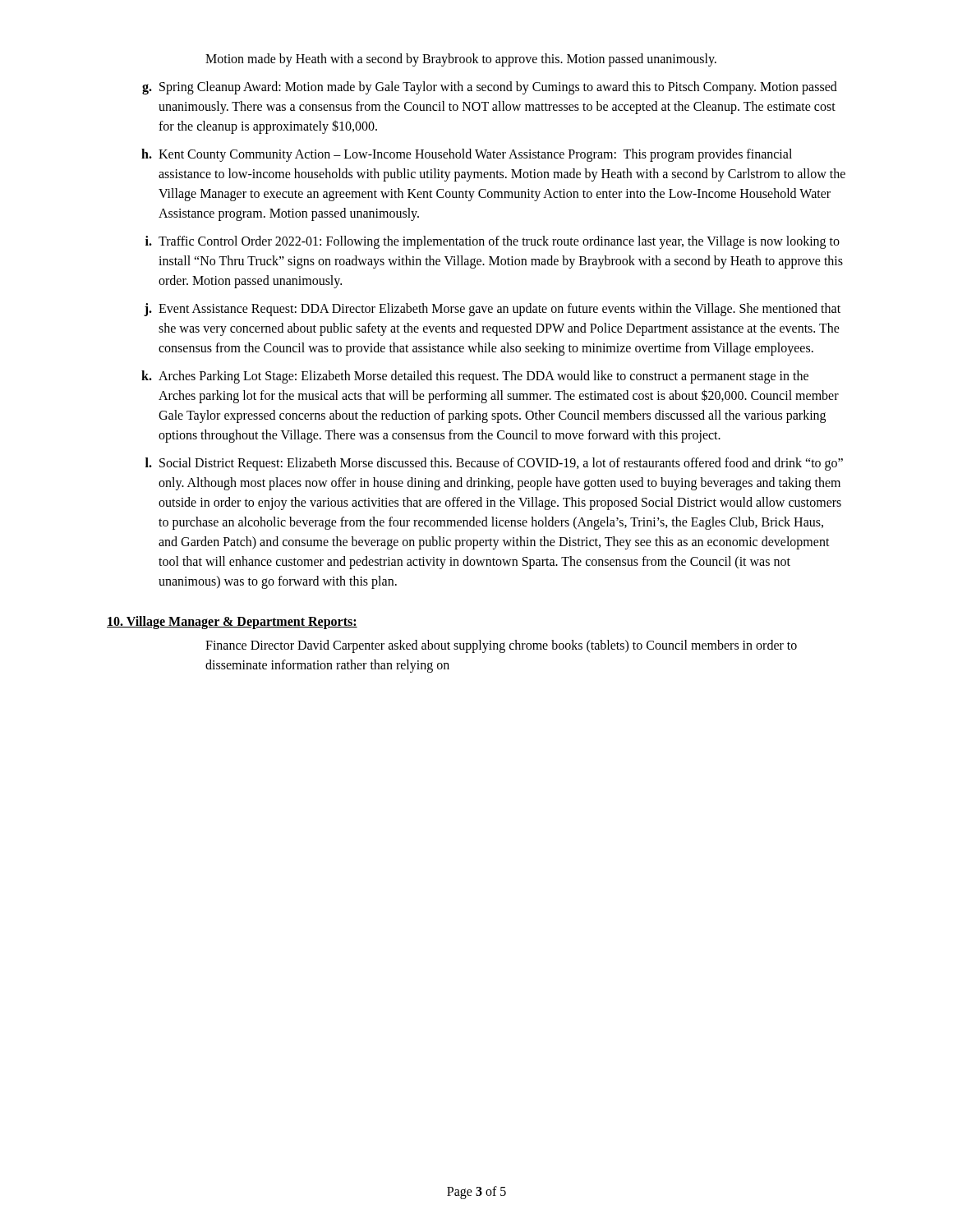Locate the block starting "Motion made by"

(461, 59)
